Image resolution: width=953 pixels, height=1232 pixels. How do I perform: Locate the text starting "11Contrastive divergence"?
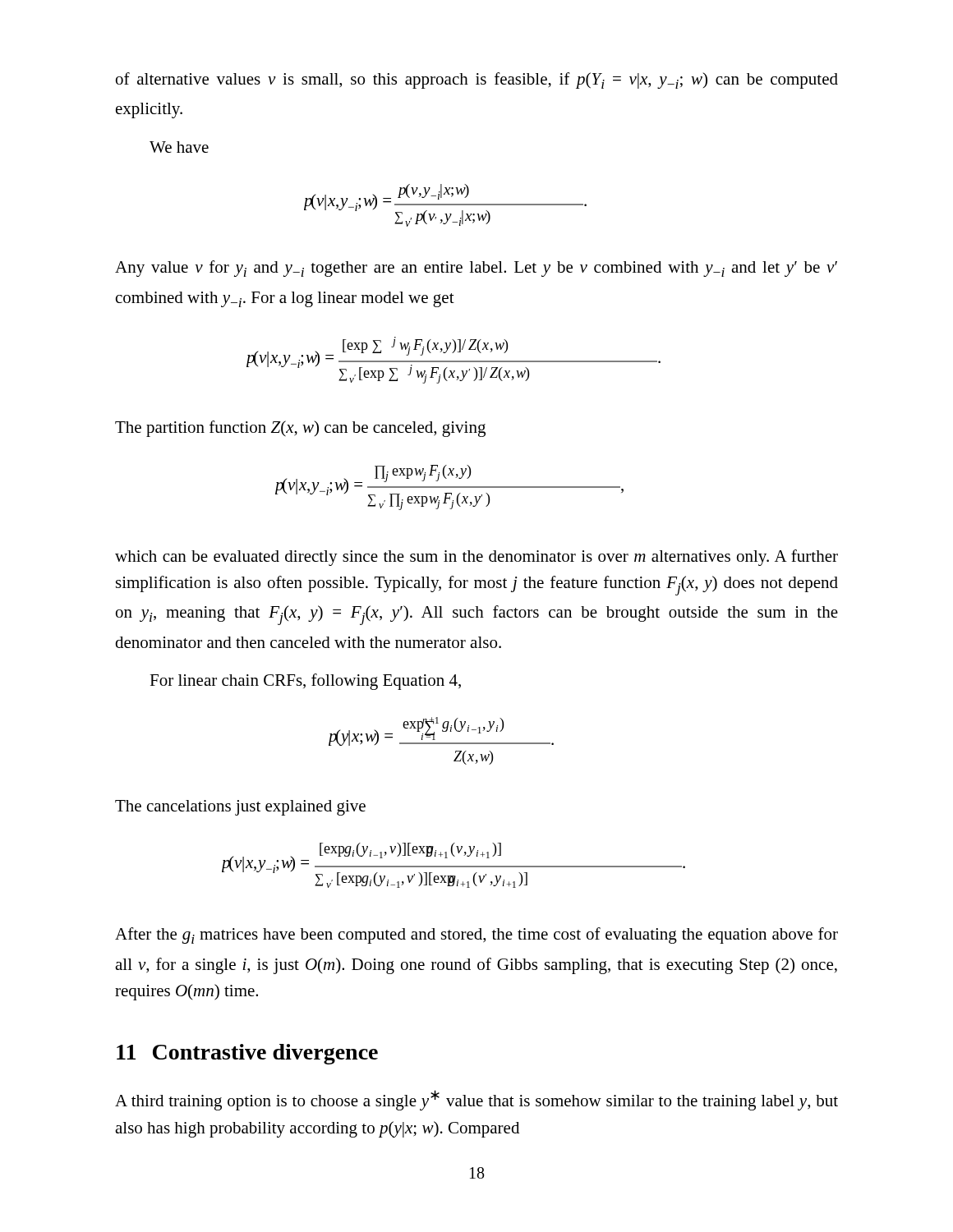pyautogui.click(x=247, y=1054)
